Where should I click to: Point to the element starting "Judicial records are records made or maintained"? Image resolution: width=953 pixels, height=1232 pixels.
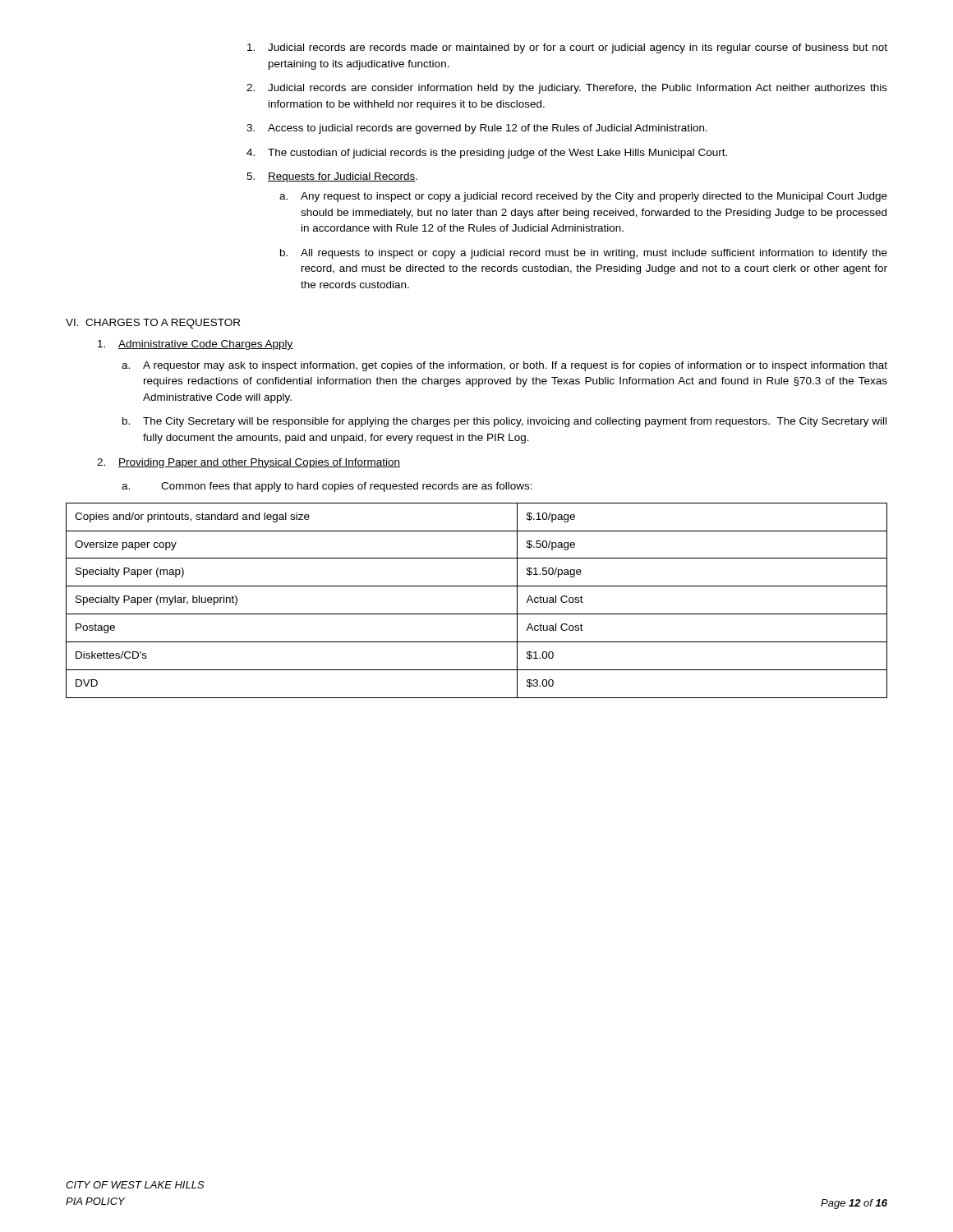point(567,56)
